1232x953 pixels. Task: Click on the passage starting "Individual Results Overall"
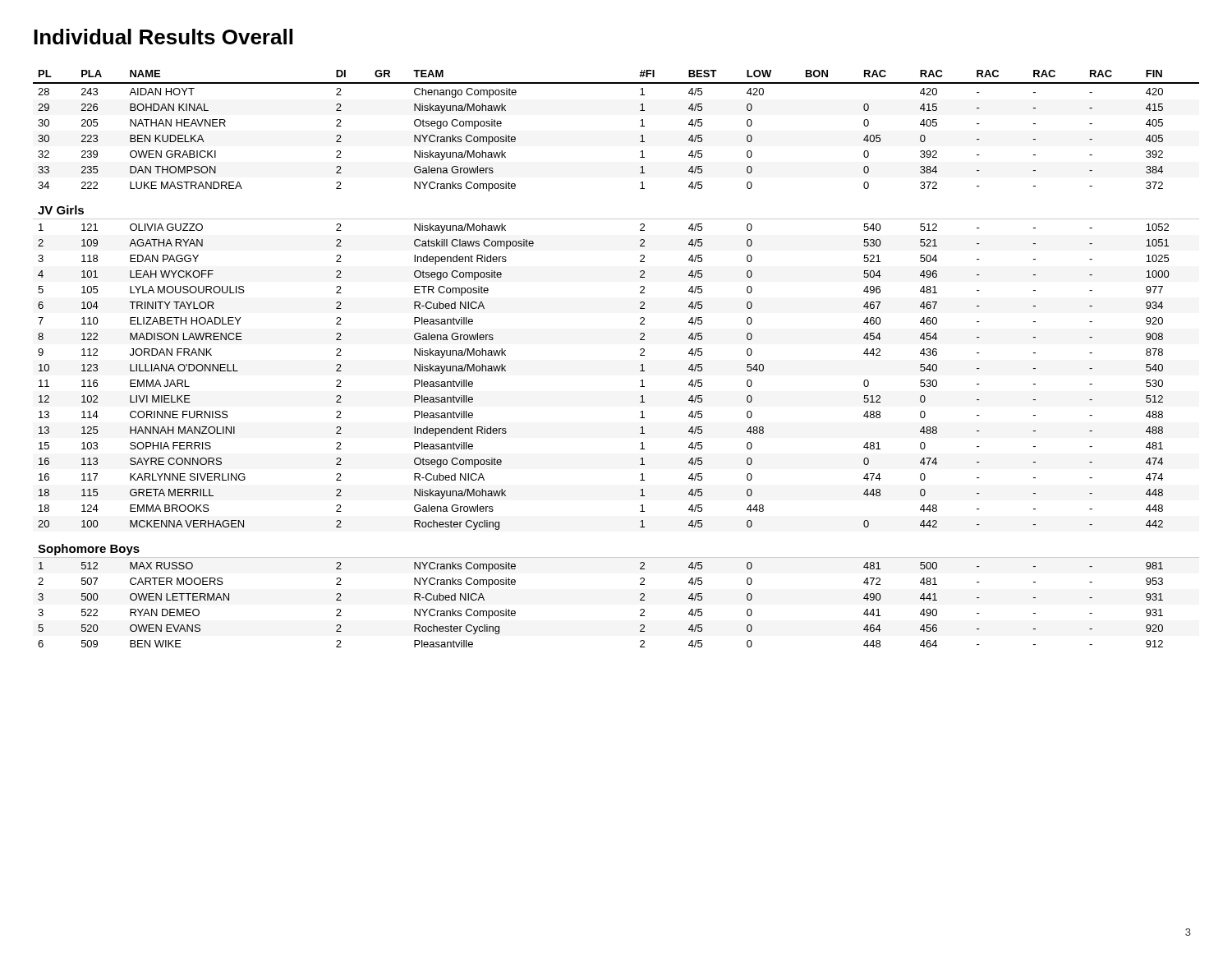tap(163, 37)
